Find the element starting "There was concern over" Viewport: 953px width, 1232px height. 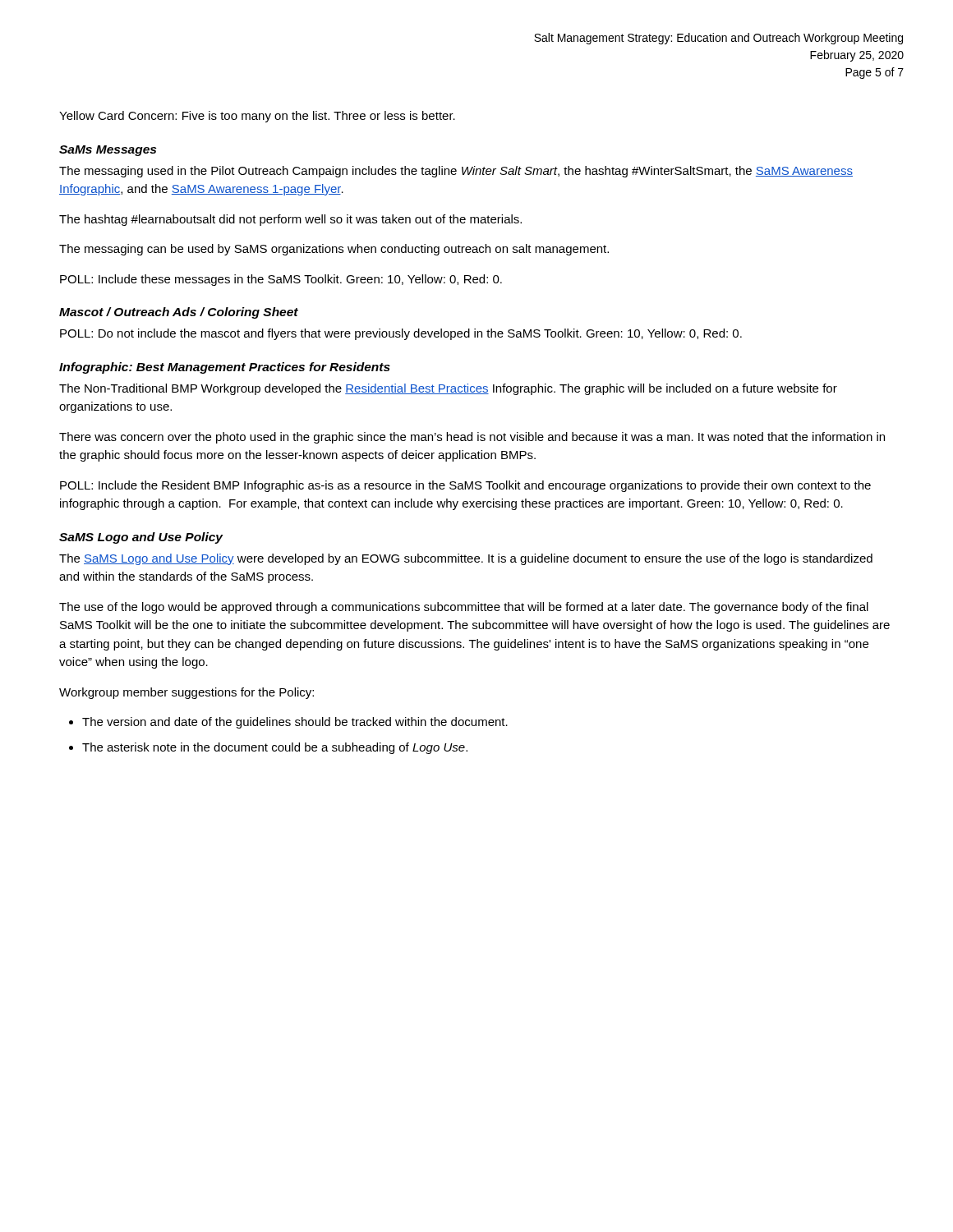click(x=472, y=445)
